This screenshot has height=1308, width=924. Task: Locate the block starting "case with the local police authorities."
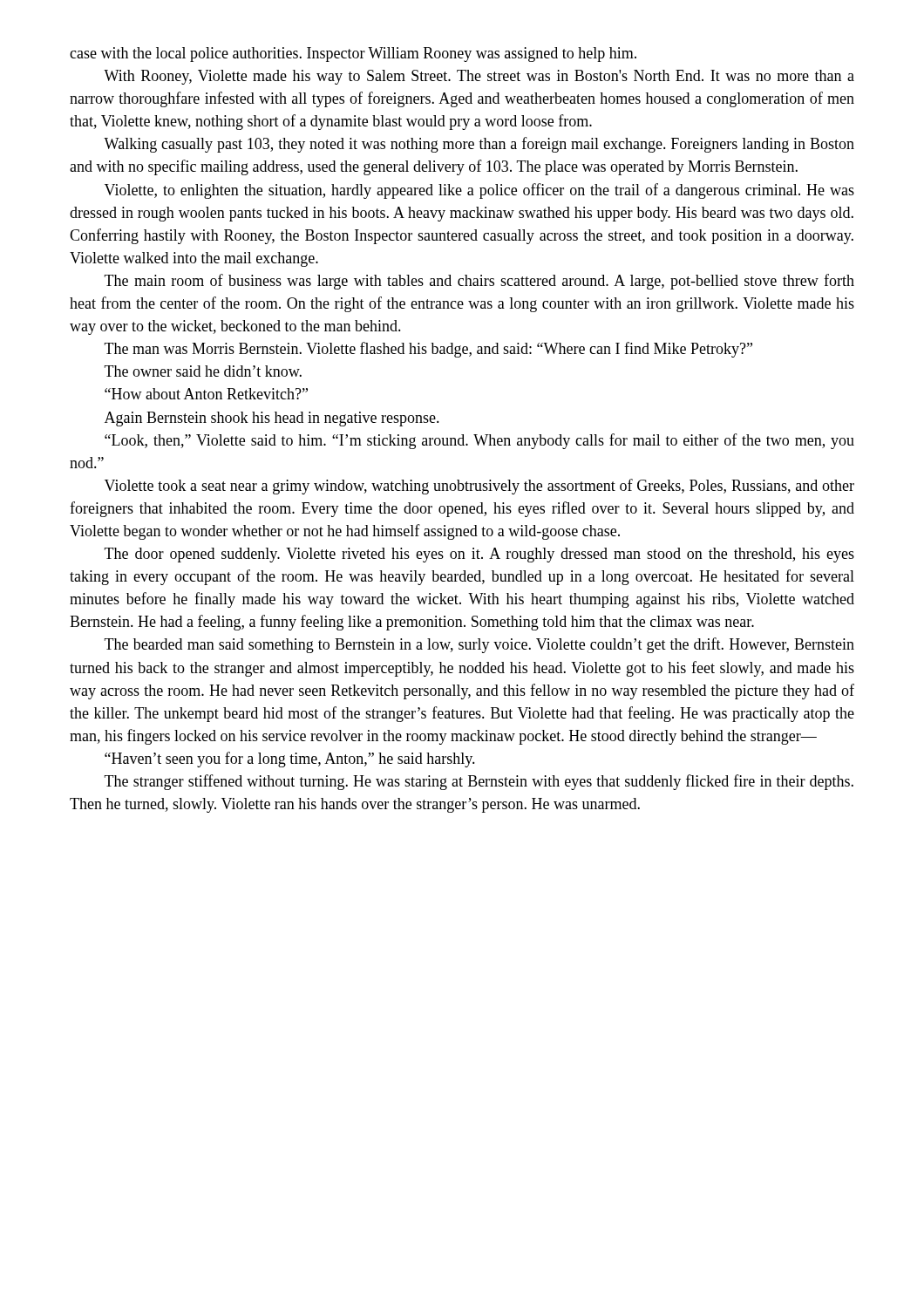click(x=462, y=429)
